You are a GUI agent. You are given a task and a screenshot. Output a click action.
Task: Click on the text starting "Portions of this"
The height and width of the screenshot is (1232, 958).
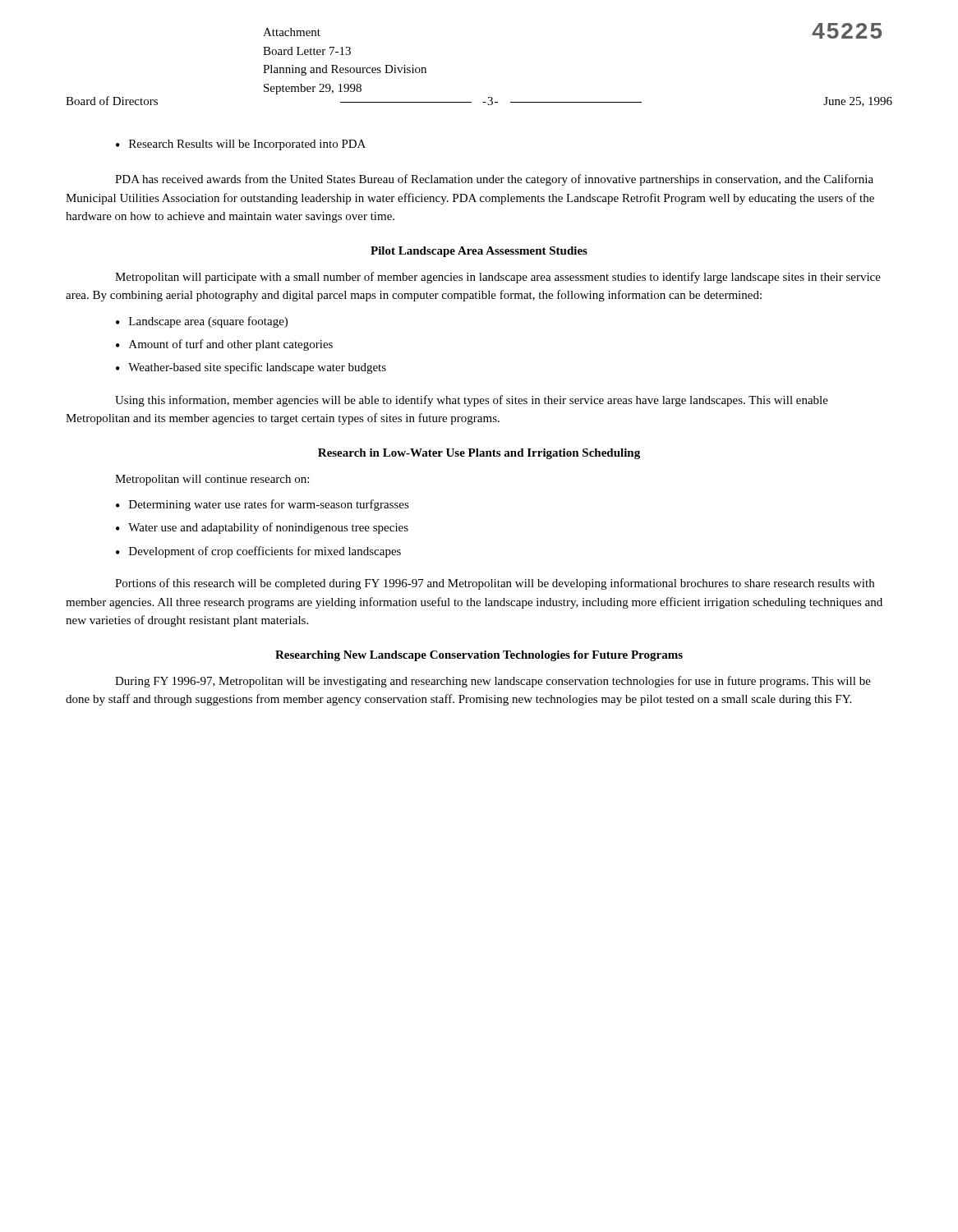pyautogui.click(x=474, y=602)
